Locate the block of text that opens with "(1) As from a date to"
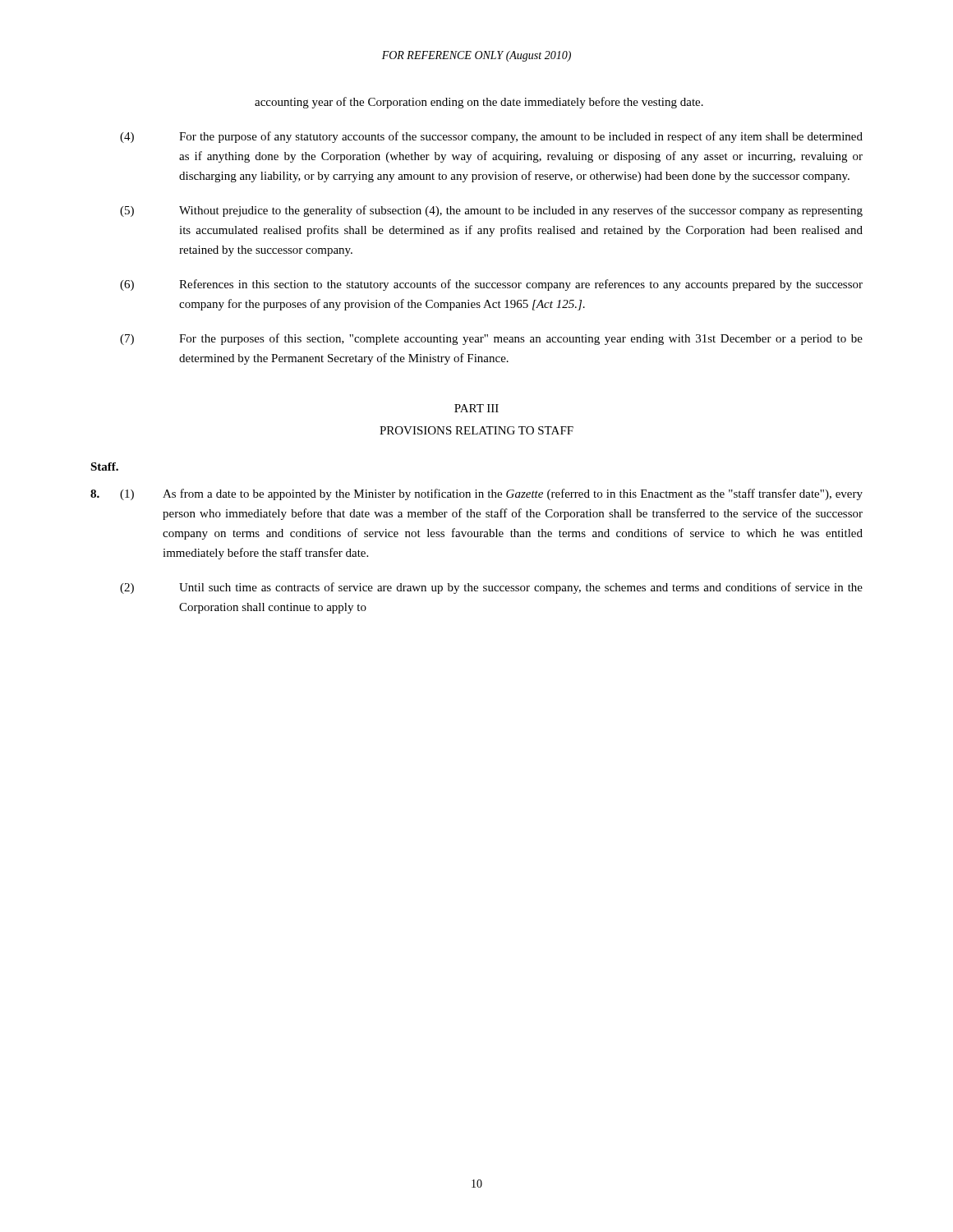This screenshot has height=1232, width=953. pyautogui.click(x=476, y=523)
